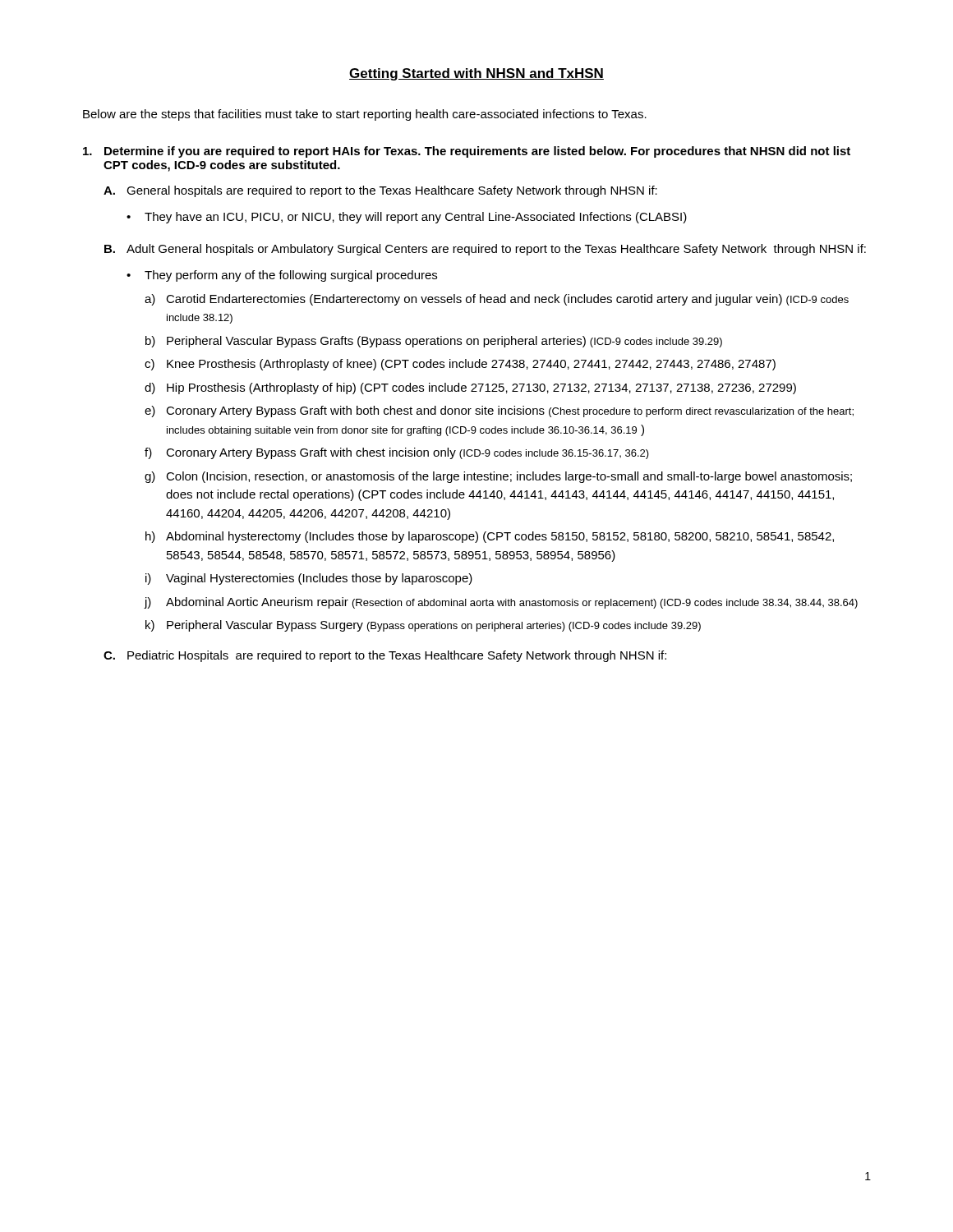Point to the text block starting "d) Hip Prosthesis (Arthroplasty of hip) (CPT codes"

click(x=471, y=387)
